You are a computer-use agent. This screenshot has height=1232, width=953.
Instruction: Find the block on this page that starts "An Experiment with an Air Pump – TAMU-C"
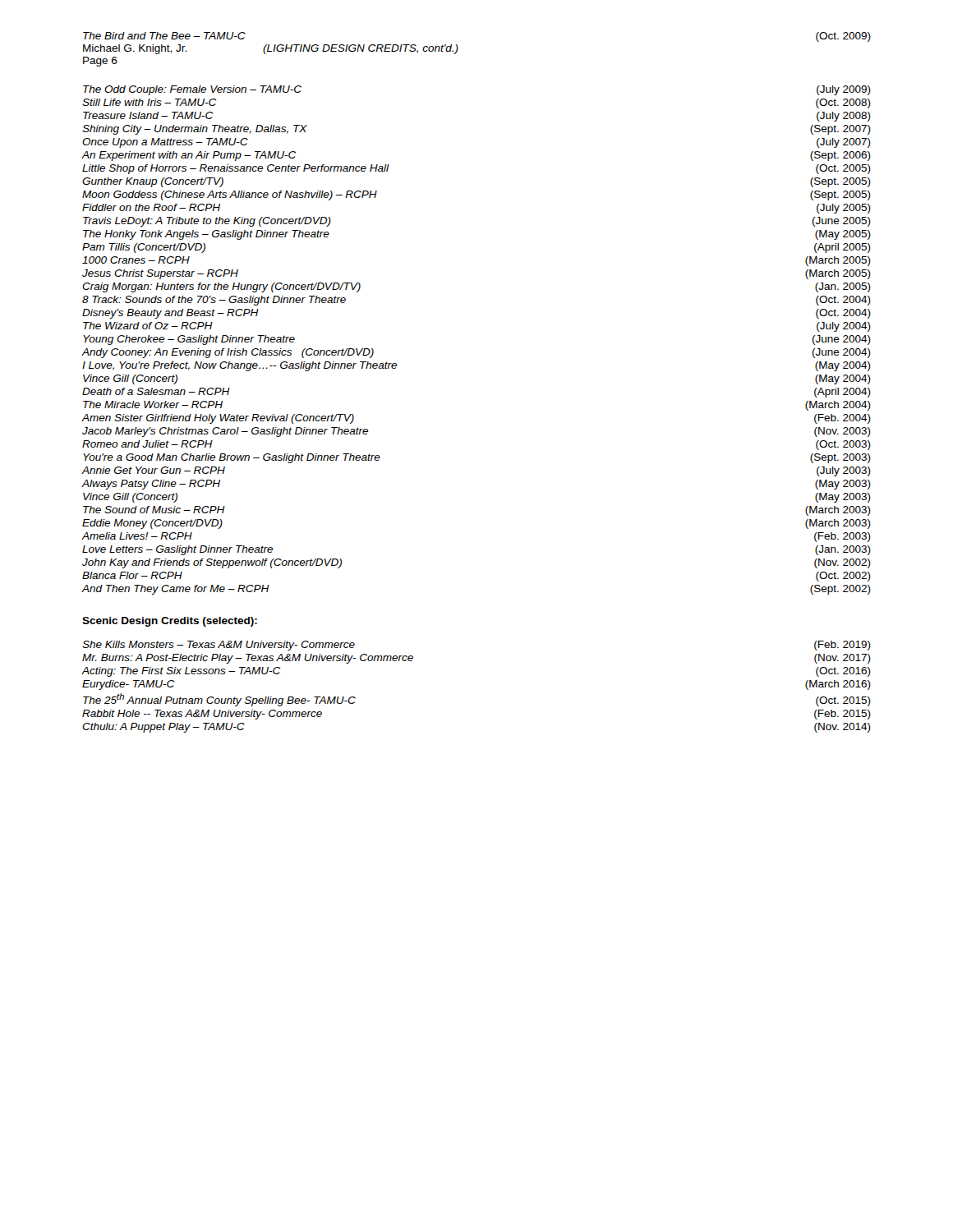tap(186, 156)
